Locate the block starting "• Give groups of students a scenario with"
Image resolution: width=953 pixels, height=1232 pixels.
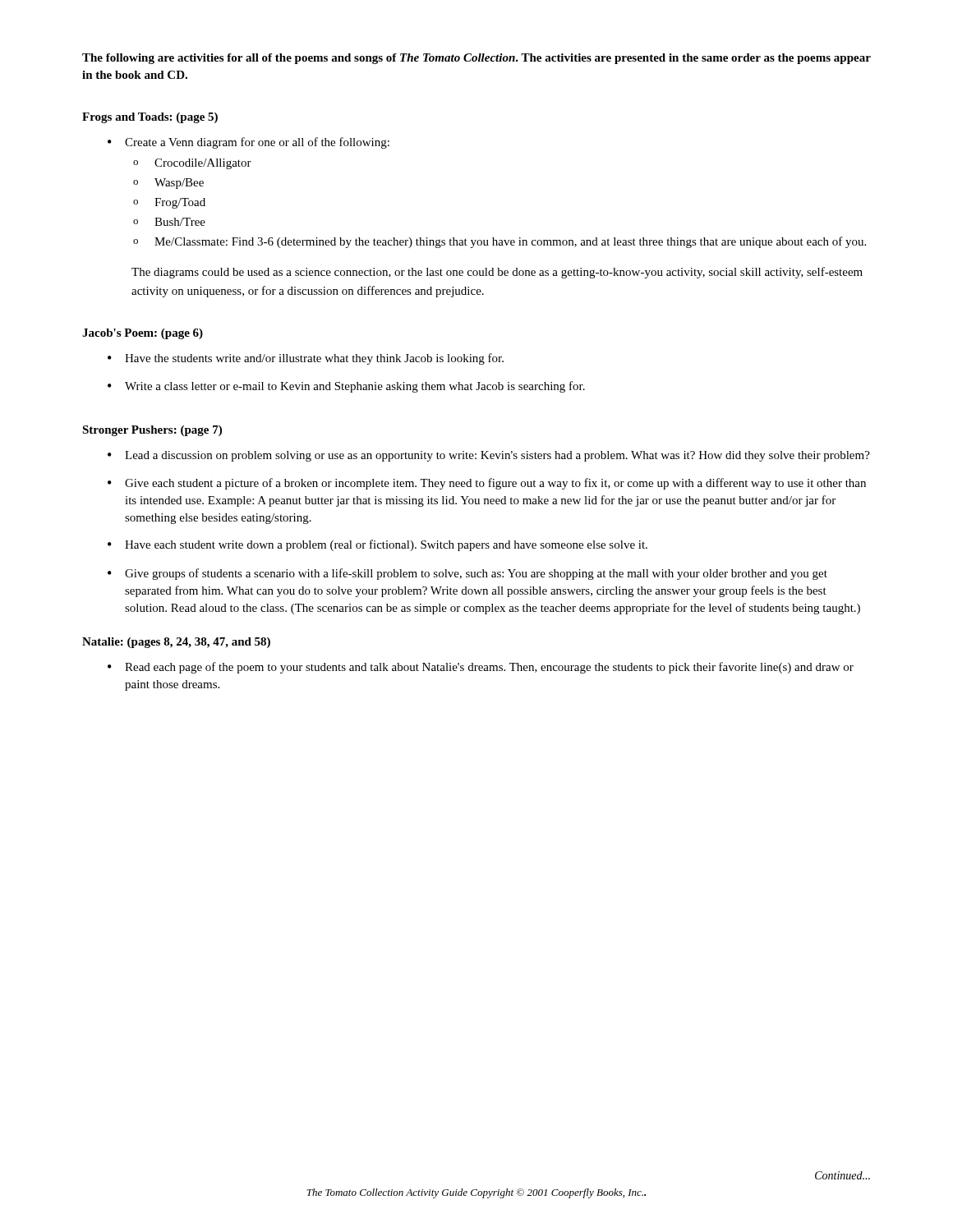489,591
